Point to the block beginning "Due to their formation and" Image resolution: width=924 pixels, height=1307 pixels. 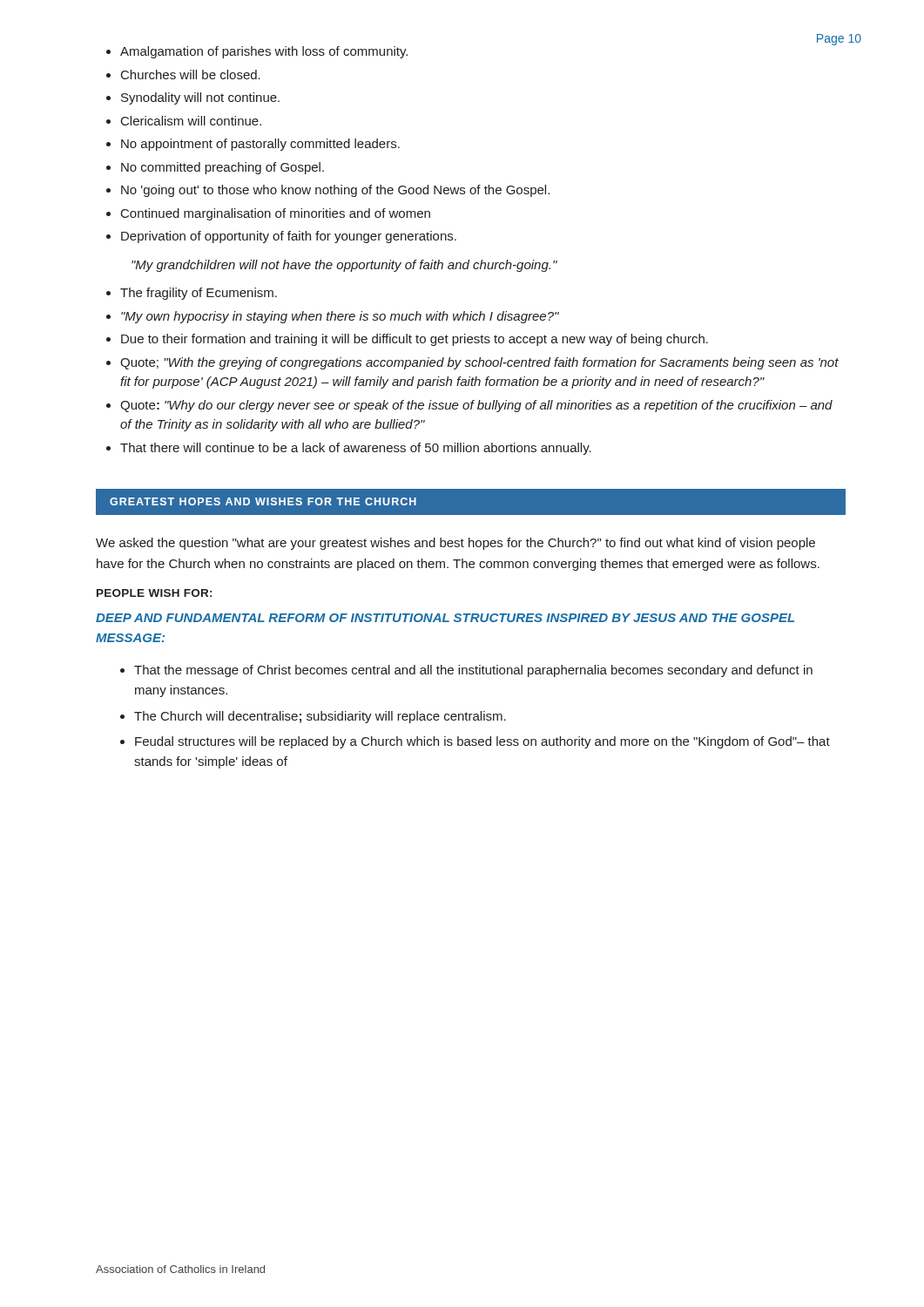(x=415, y=339)
